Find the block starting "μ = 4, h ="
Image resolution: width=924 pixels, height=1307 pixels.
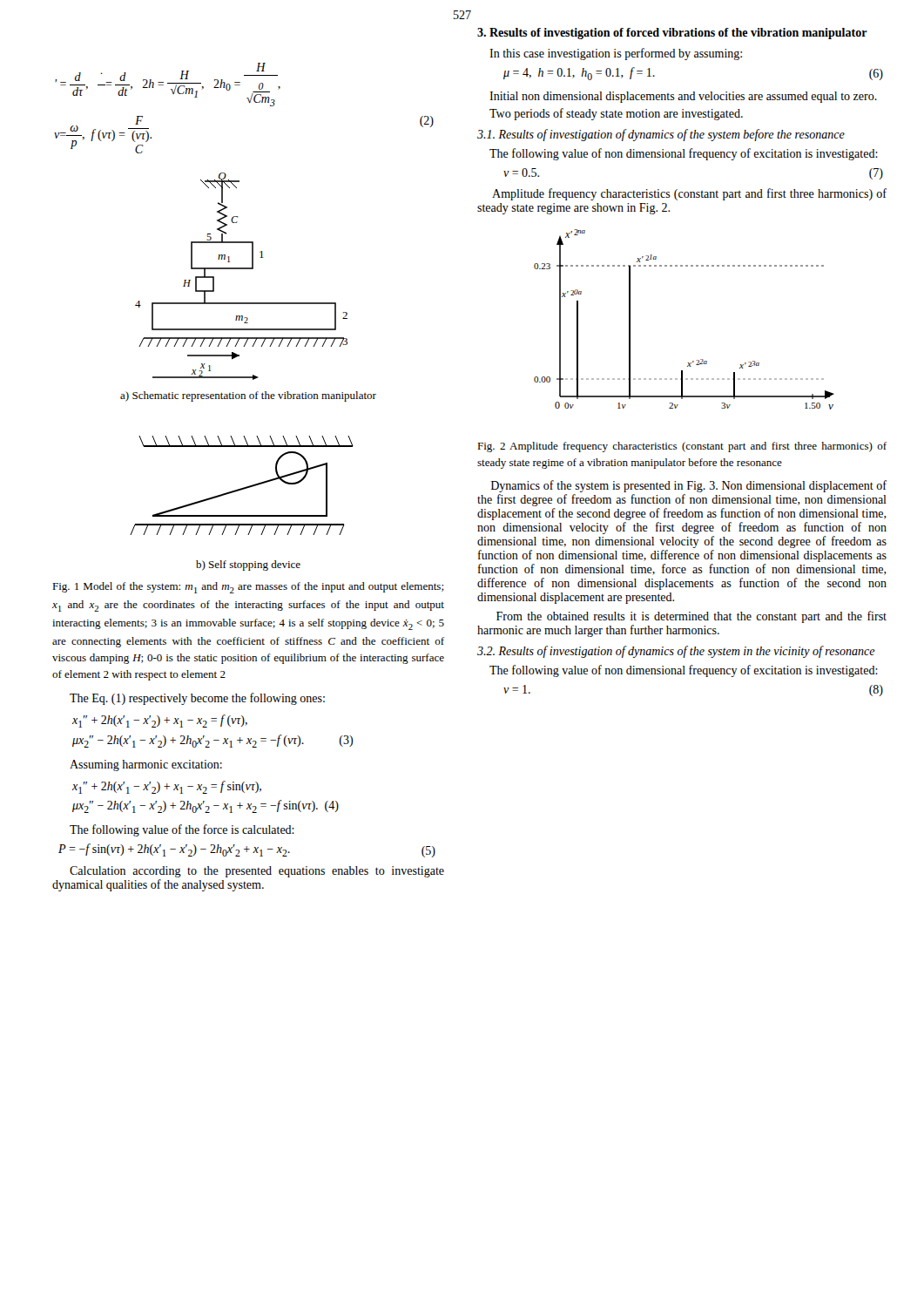(x=587, y=74)
